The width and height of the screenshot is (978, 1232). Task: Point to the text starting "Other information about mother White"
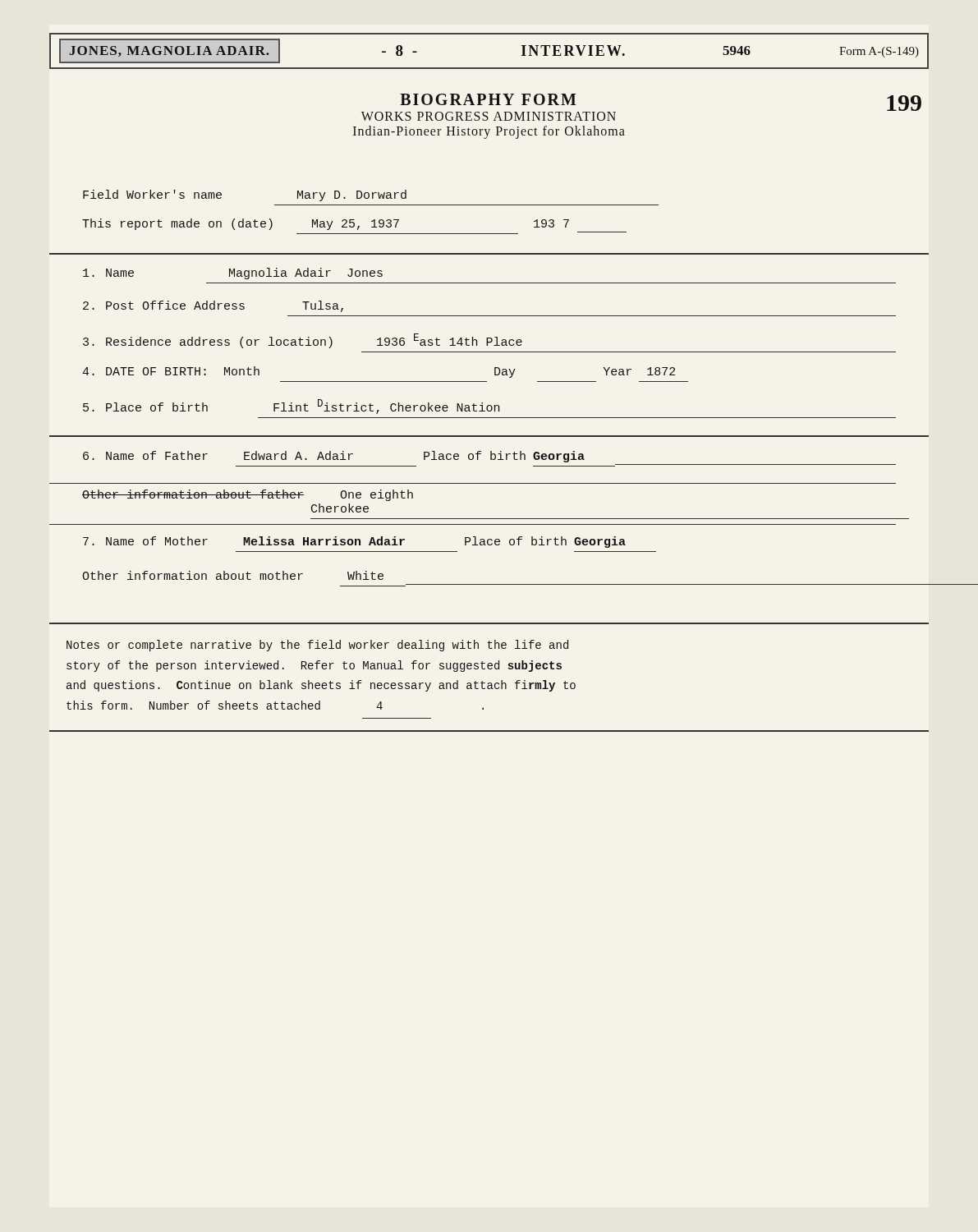click(489, 578)
